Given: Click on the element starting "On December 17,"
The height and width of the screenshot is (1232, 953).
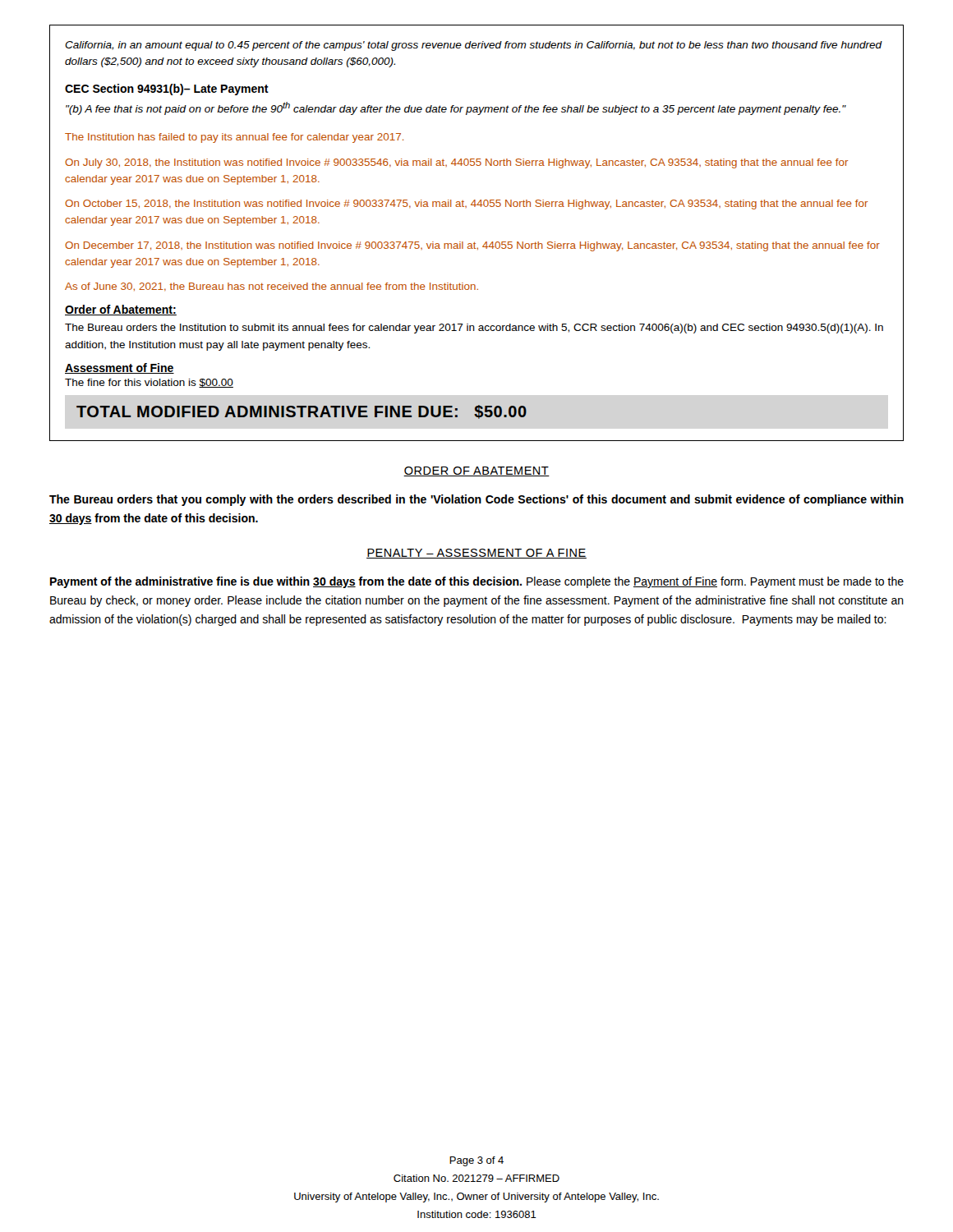Looking at the screenshot, I should [x=472, y=253].
